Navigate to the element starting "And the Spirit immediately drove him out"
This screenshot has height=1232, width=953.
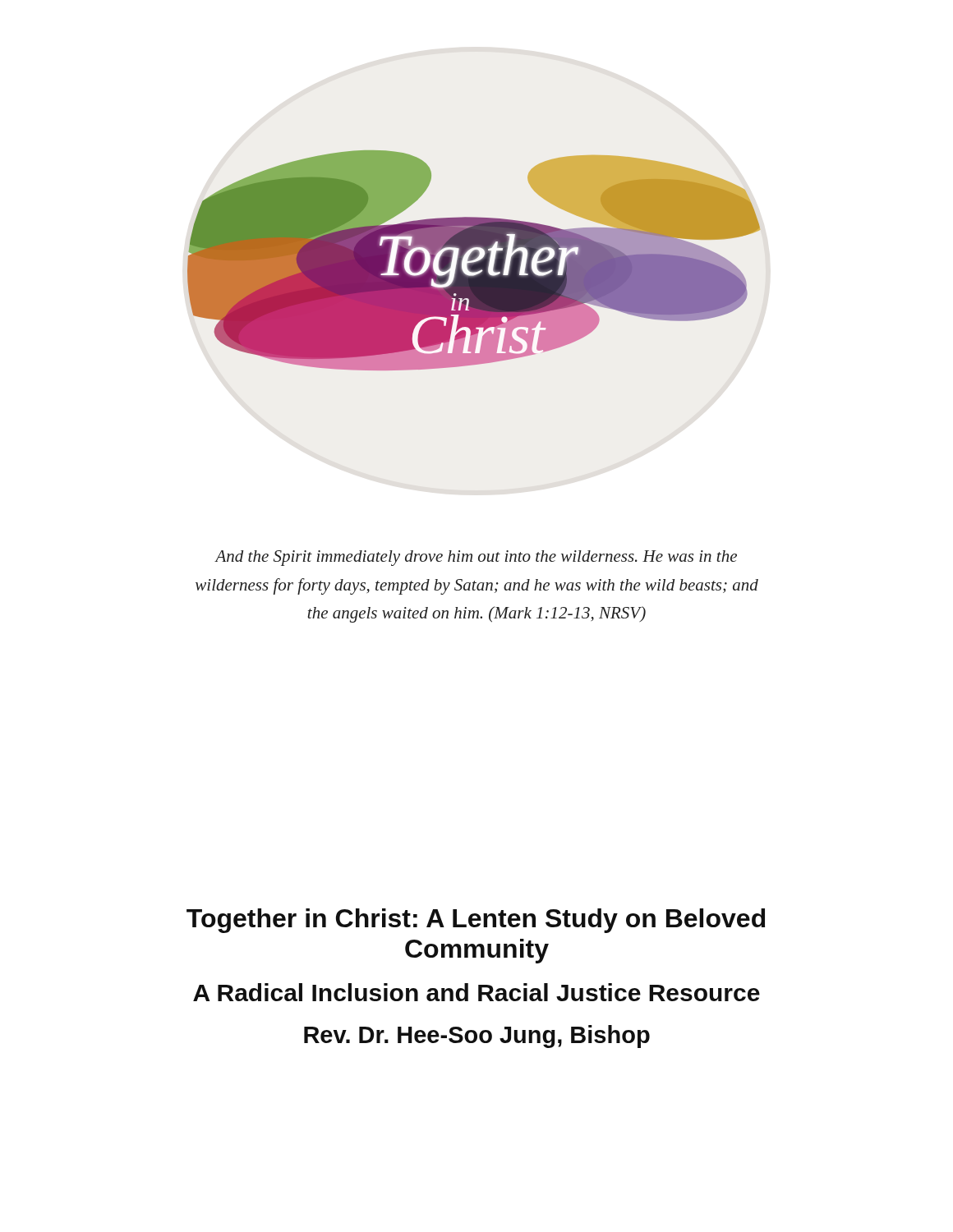click(476, 585)
